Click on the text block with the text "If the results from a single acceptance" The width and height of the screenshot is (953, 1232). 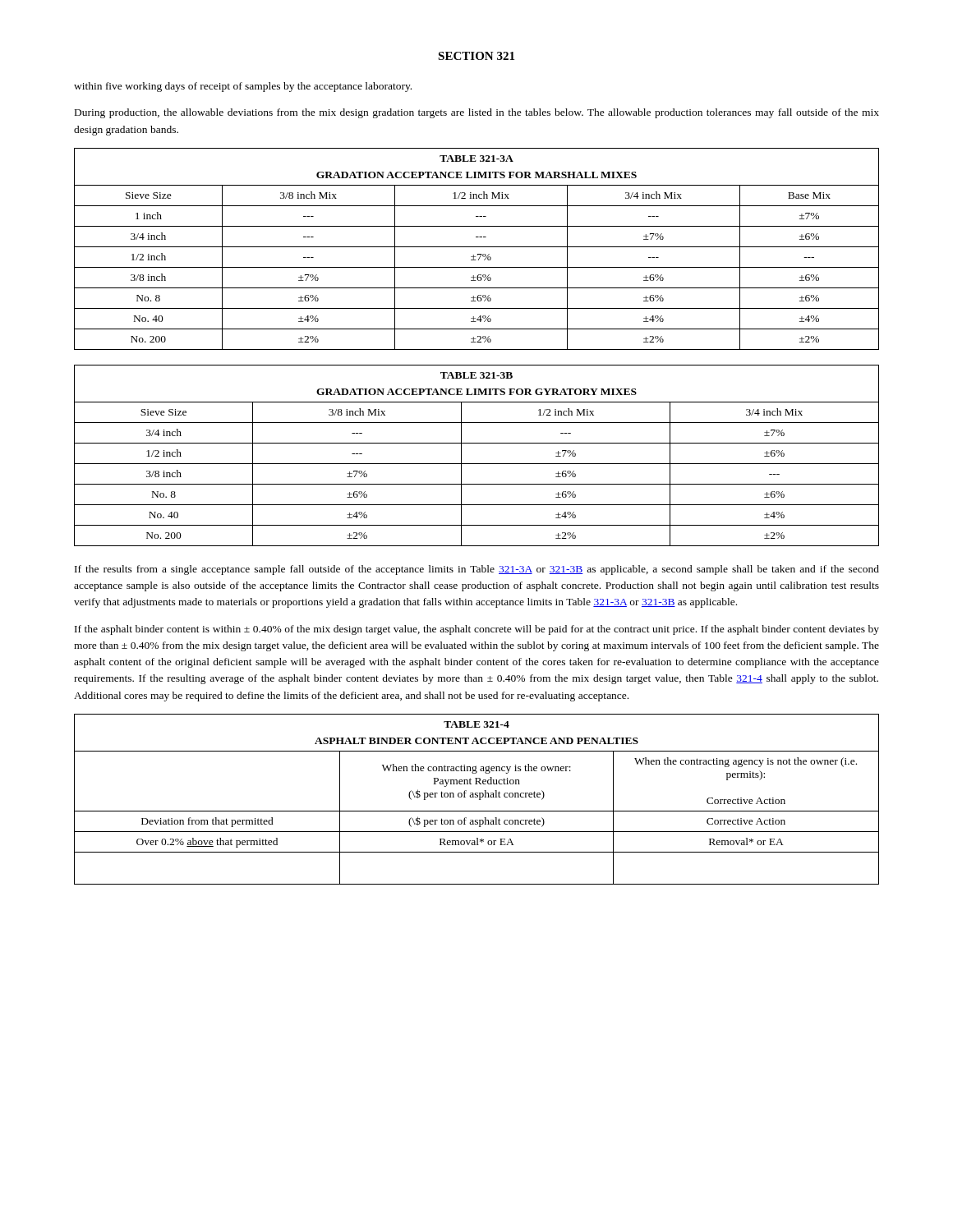(x=476, y=585)
